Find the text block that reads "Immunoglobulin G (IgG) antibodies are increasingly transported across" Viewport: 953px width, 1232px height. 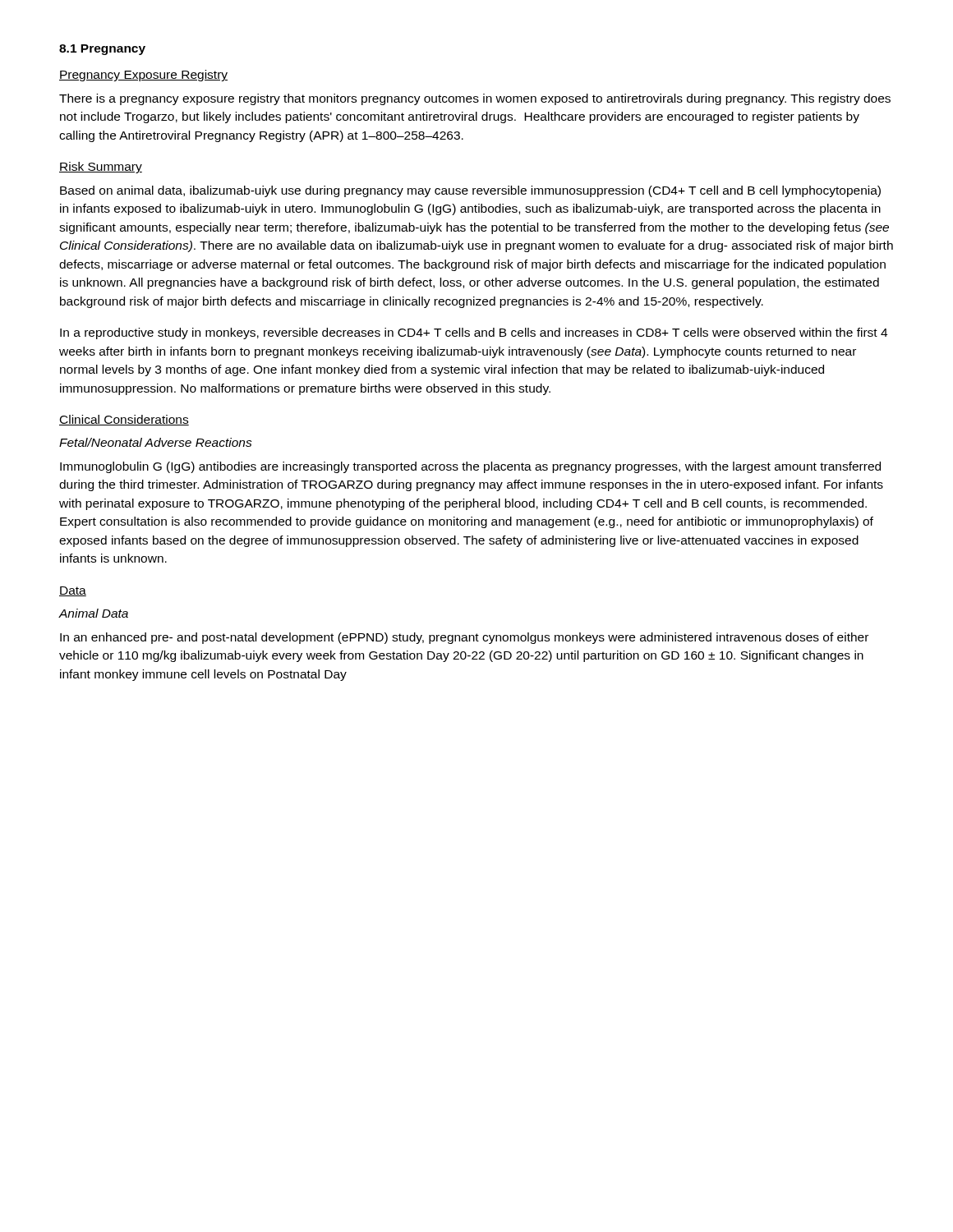pos(471,512)
